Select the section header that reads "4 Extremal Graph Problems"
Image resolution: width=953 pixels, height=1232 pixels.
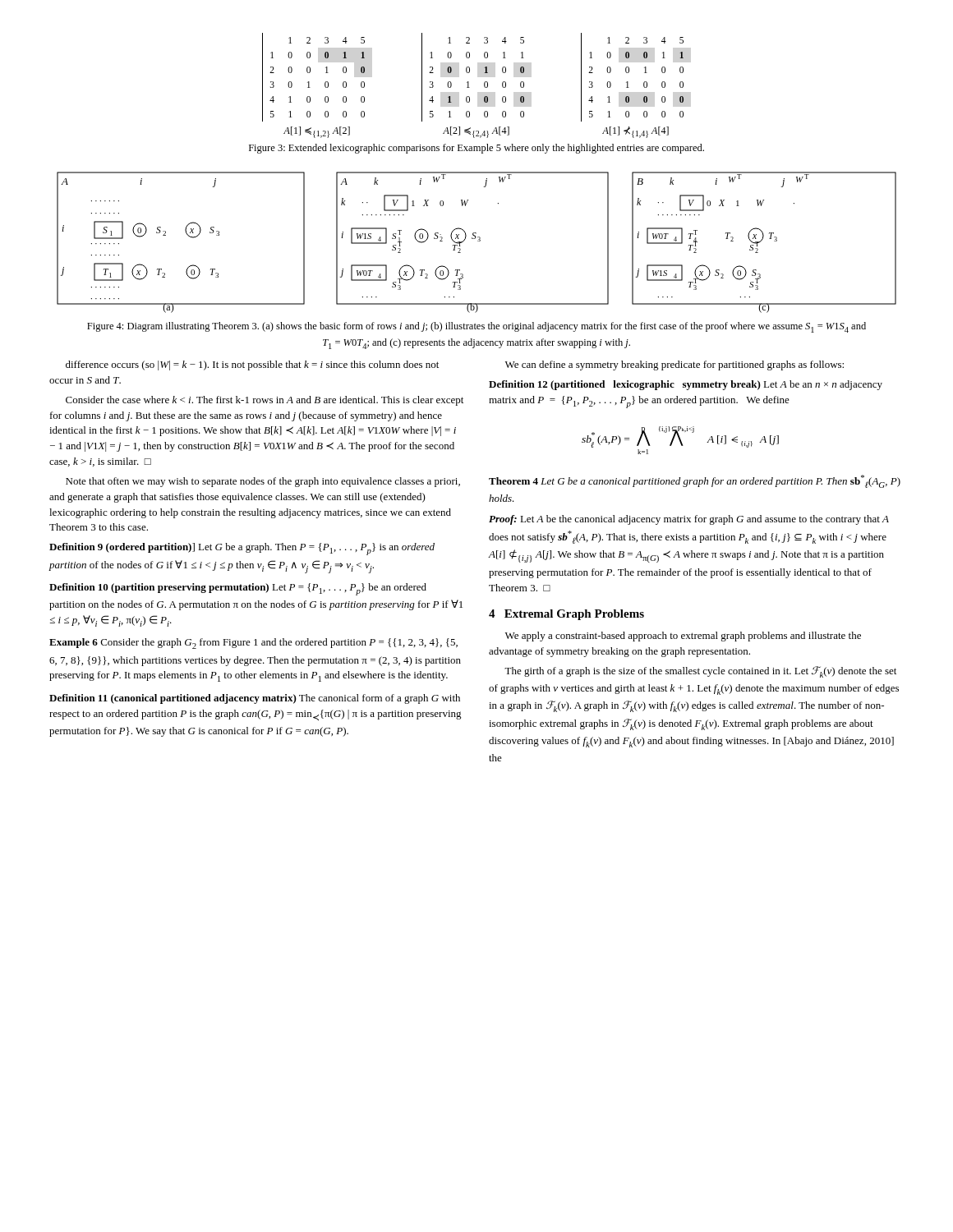click(566, 614)
